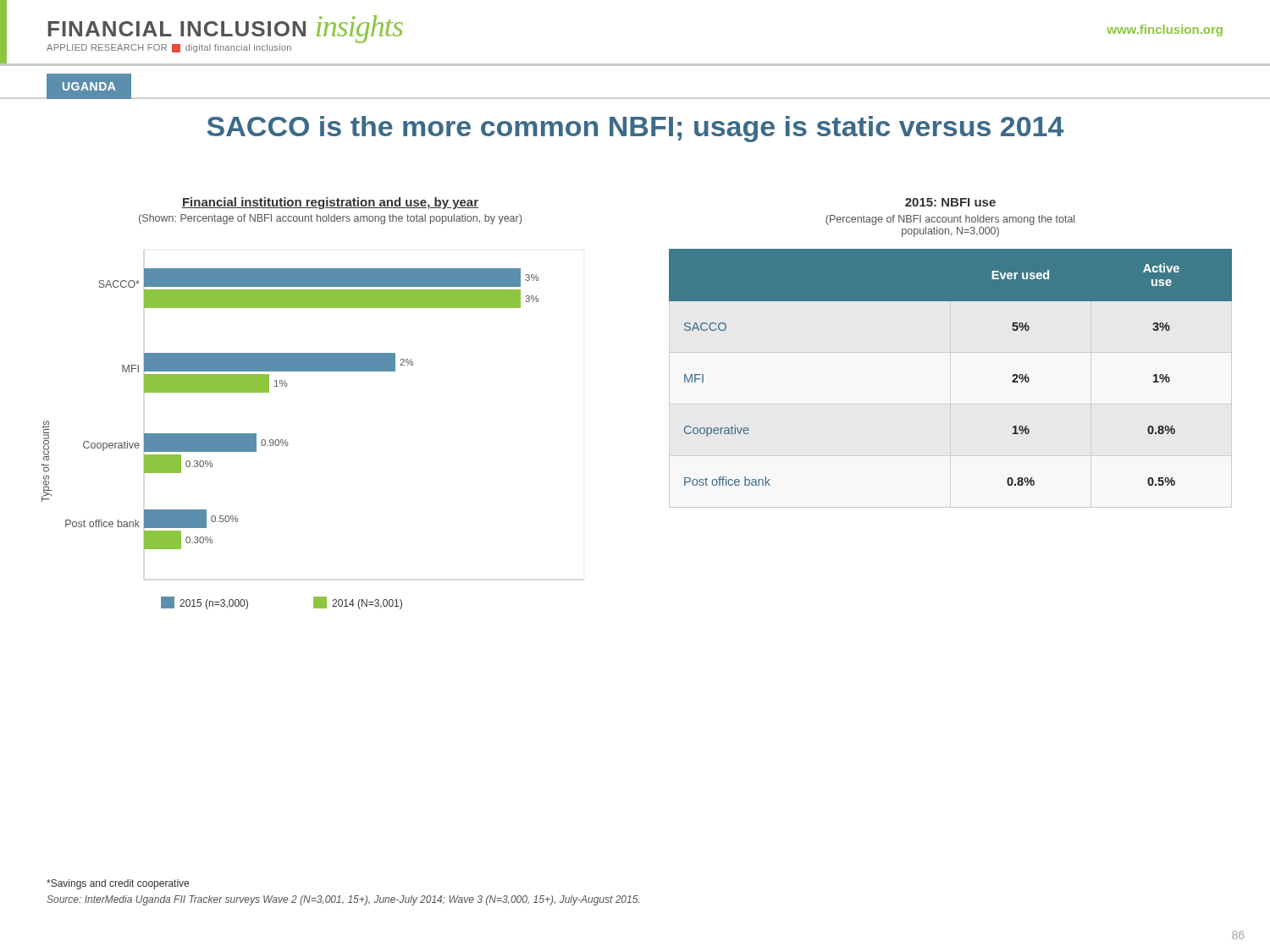Locate the footnote that reads "Savings and credit cooperative"

(x=118, y=883)
